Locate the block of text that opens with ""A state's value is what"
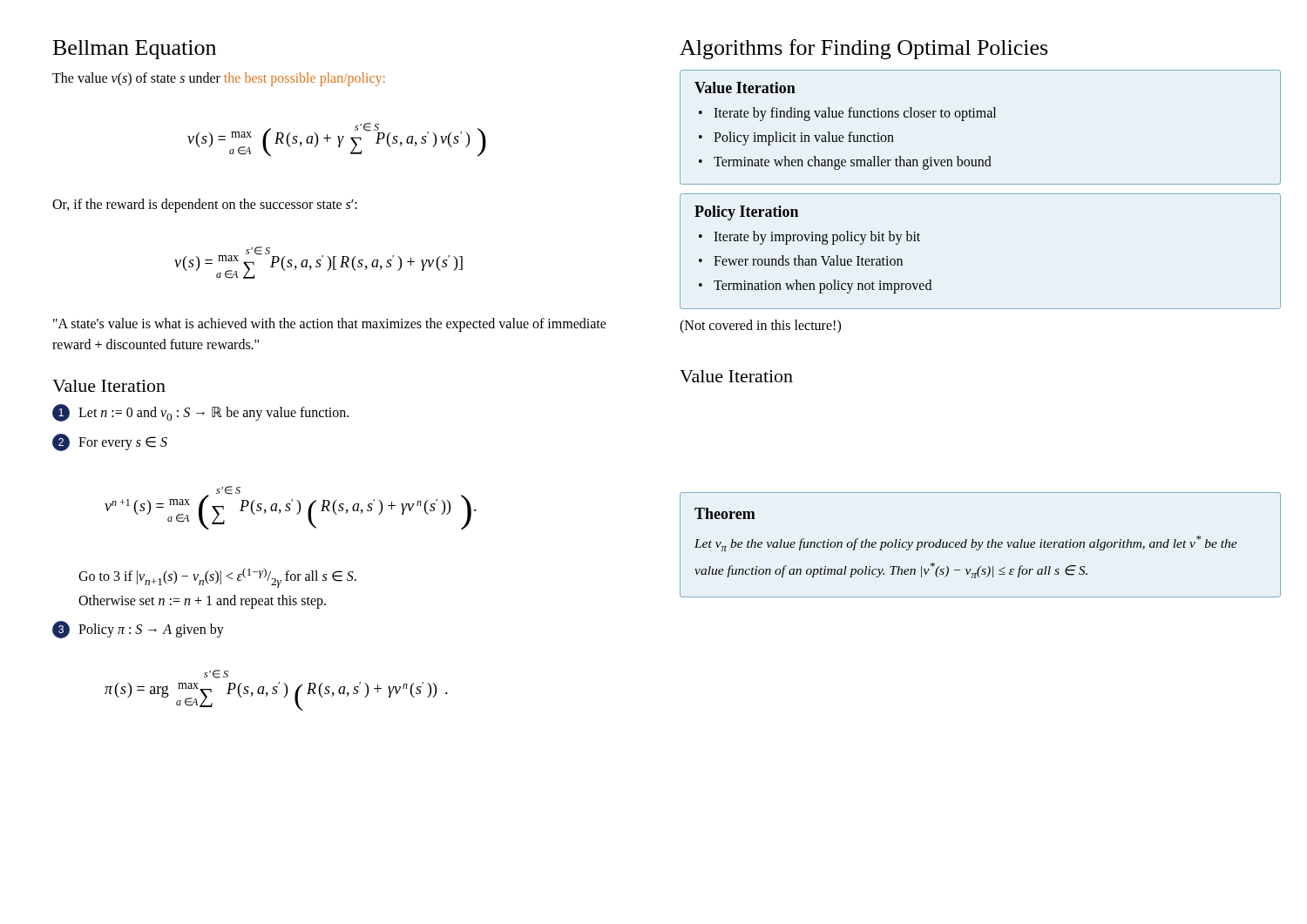Image resolution: width=1307 pixels, height=924 pixels. [x=331, y=334]
